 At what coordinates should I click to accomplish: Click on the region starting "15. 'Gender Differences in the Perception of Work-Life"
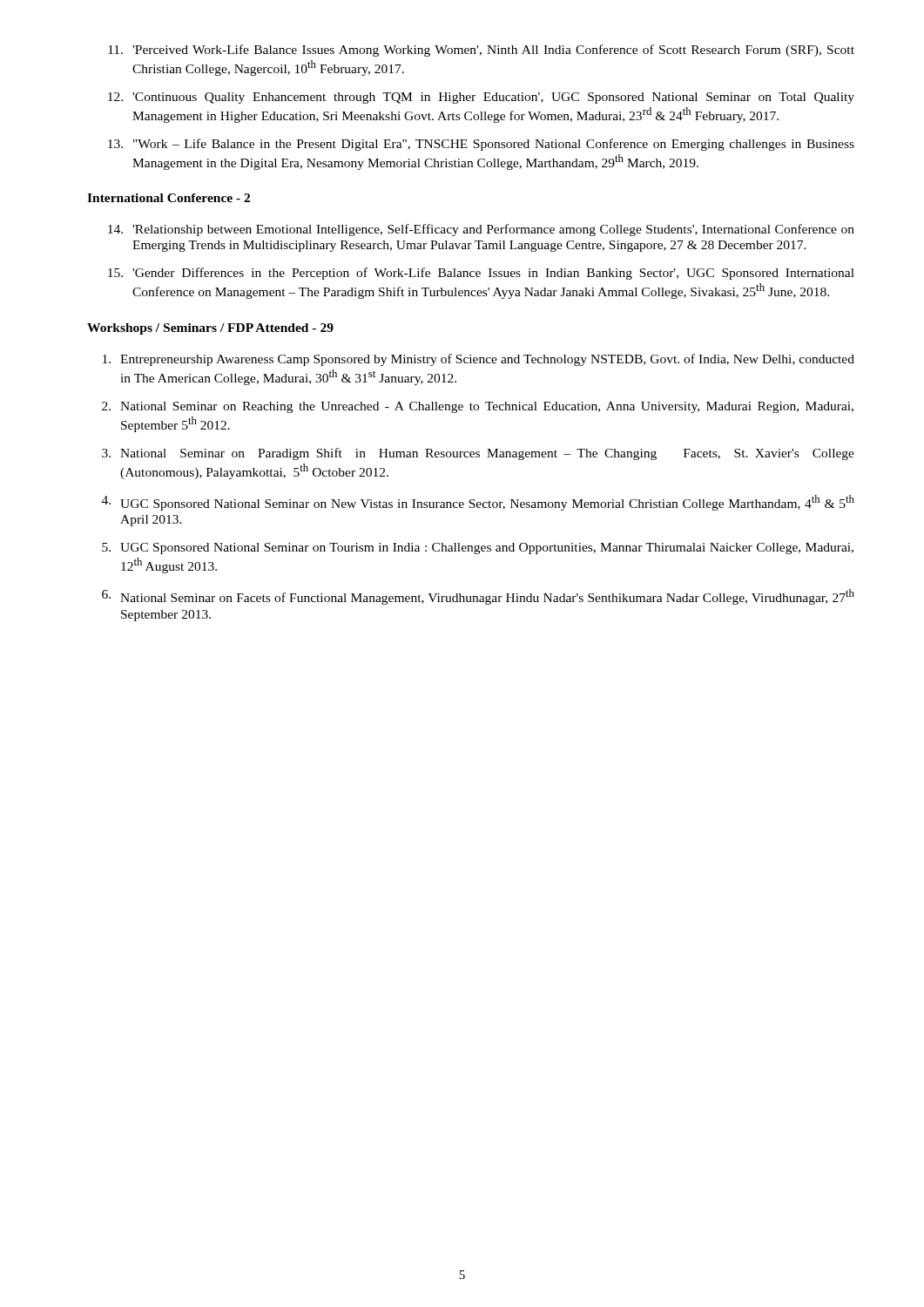[x=471, y=283]
